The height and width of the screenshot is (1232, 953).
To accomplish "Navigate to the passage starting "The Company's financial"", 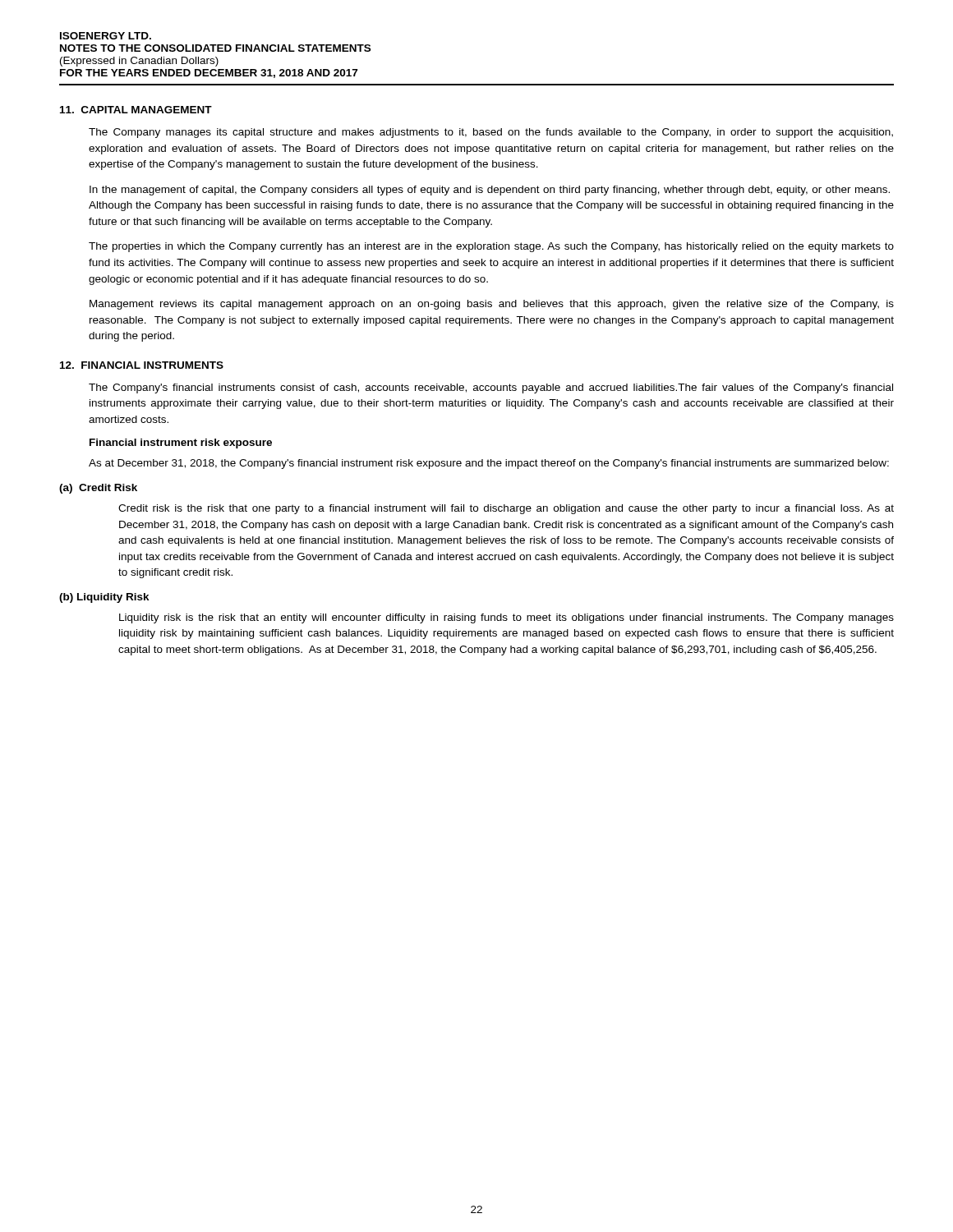I will (491, 403).
